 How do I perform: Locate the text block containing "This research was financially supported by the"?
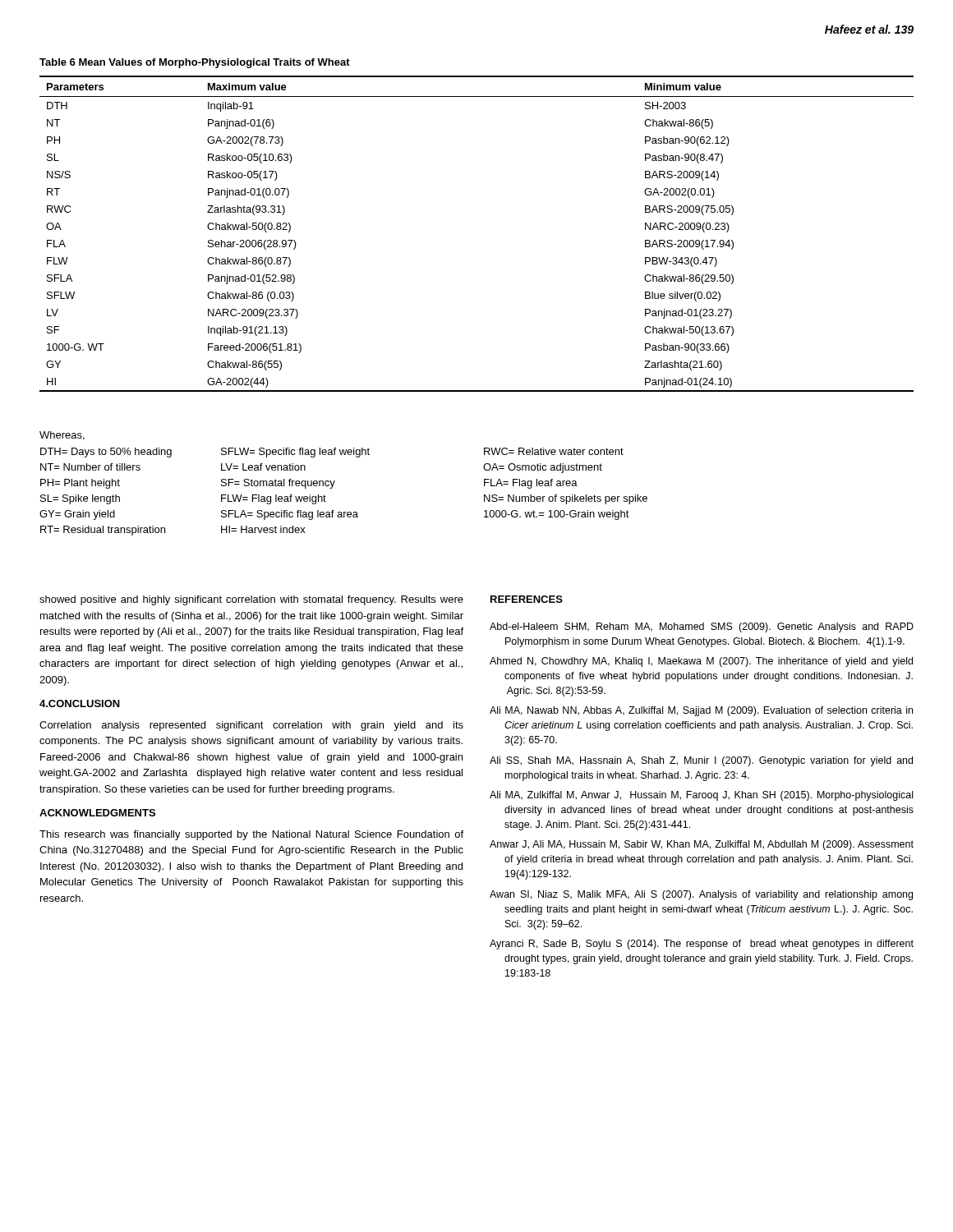point(251,866)
